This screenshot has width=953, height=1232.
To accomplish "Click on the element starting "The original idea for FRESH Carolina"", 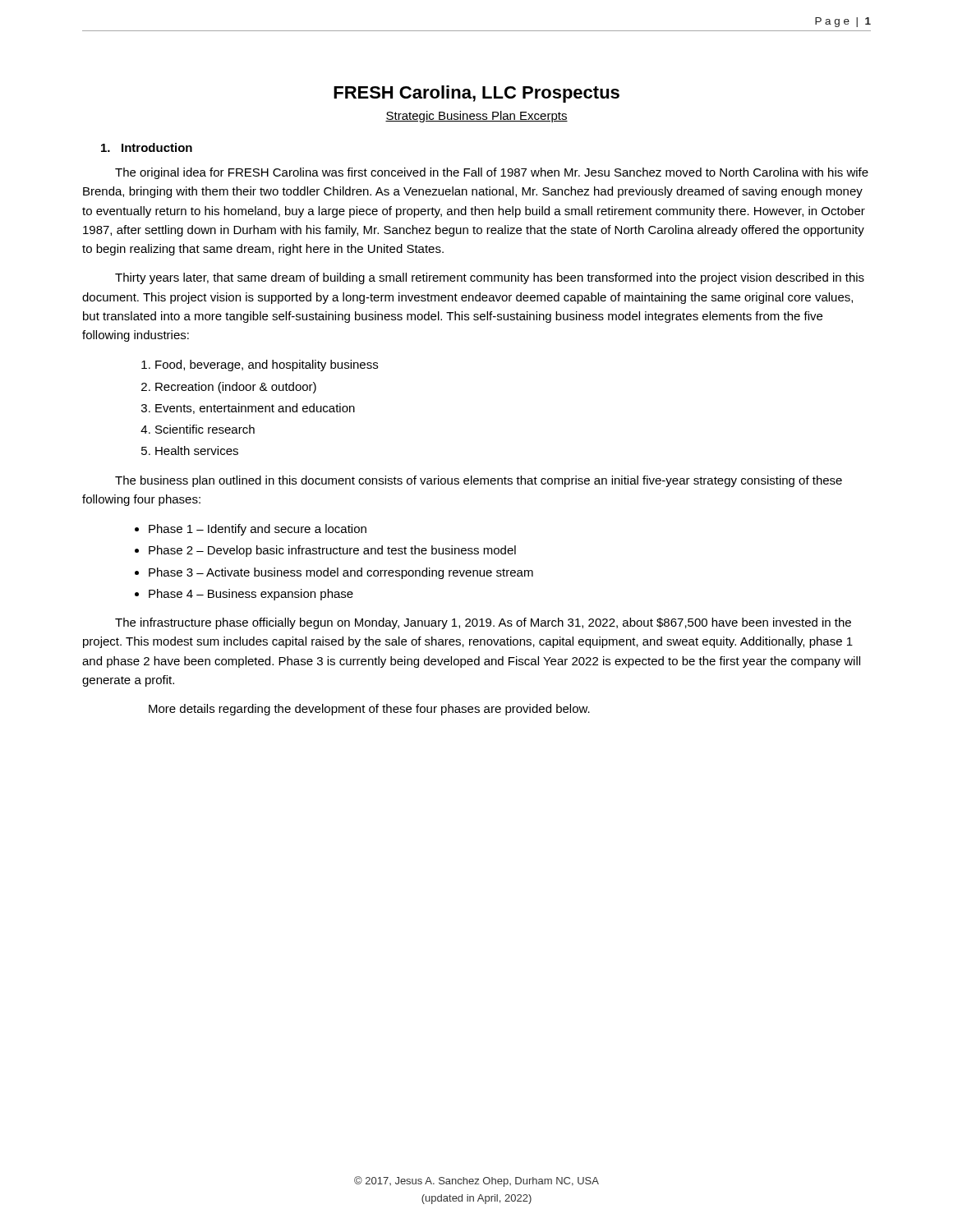I will [x=475, y=210].
